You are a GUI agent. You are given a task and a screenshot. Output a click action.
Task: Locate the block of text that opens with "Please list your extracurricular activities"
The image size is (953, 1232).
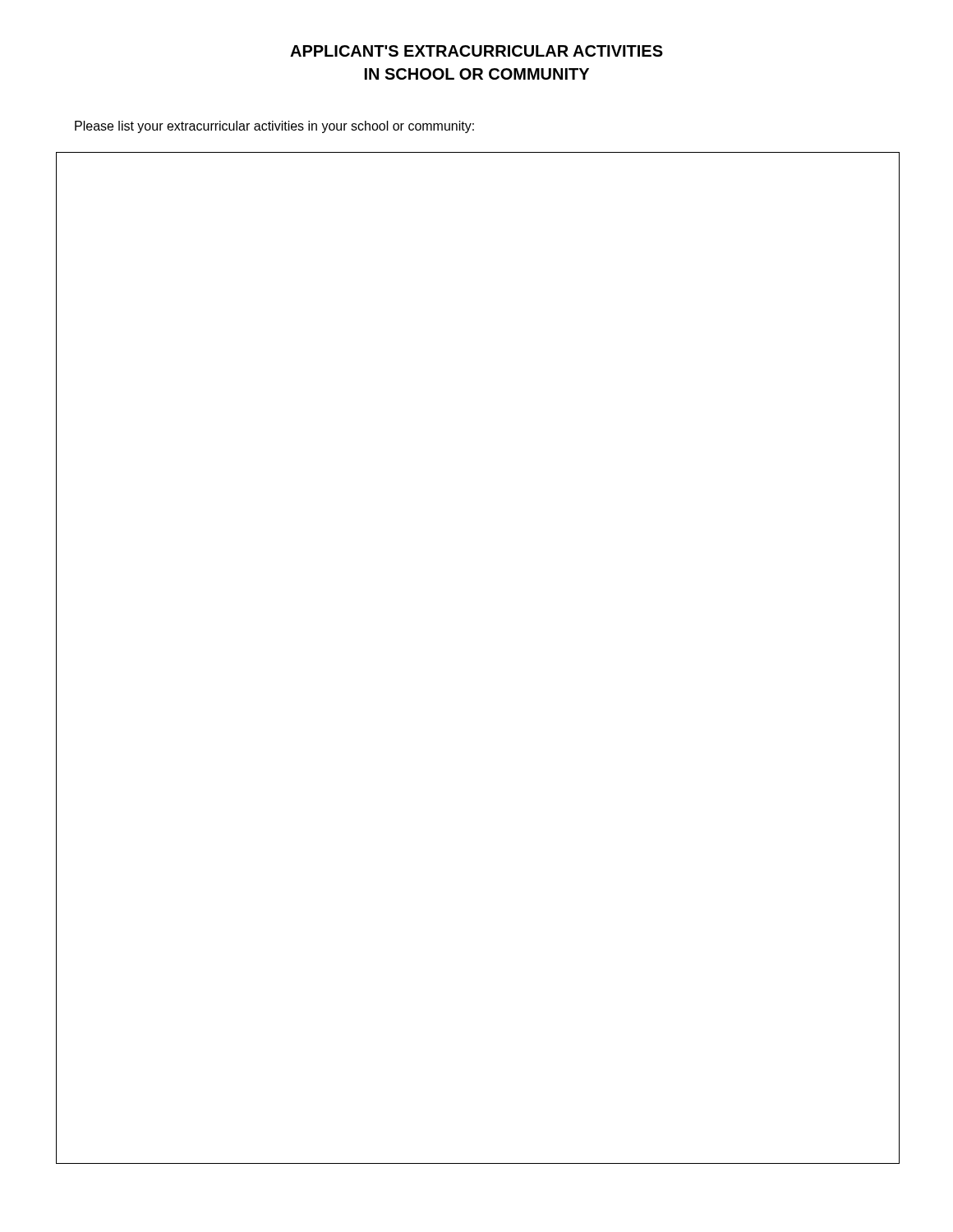[274, 126]
